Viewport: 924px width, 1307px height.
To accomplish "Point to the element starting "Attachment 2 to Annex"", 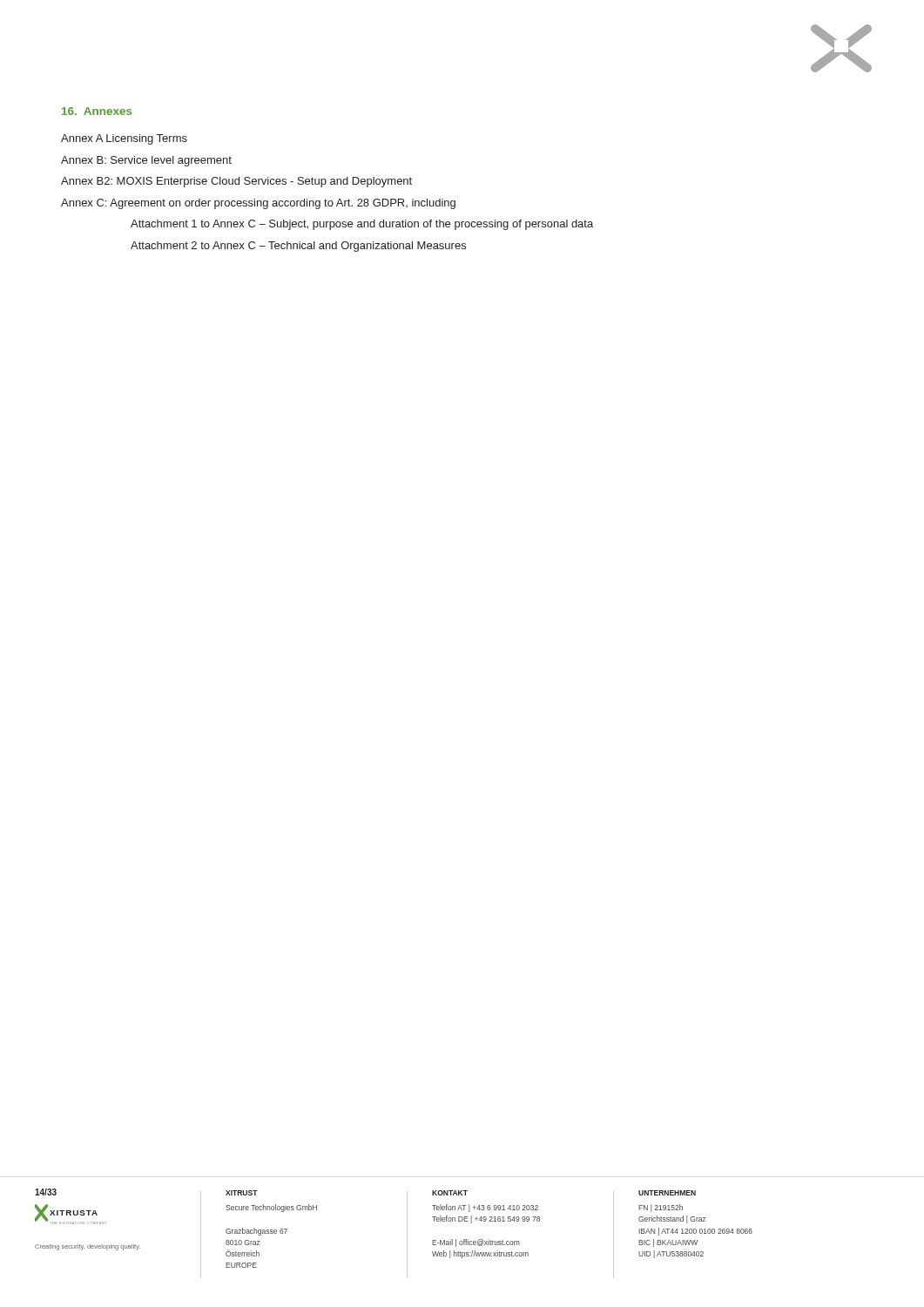I will click(x=299, y=245).
